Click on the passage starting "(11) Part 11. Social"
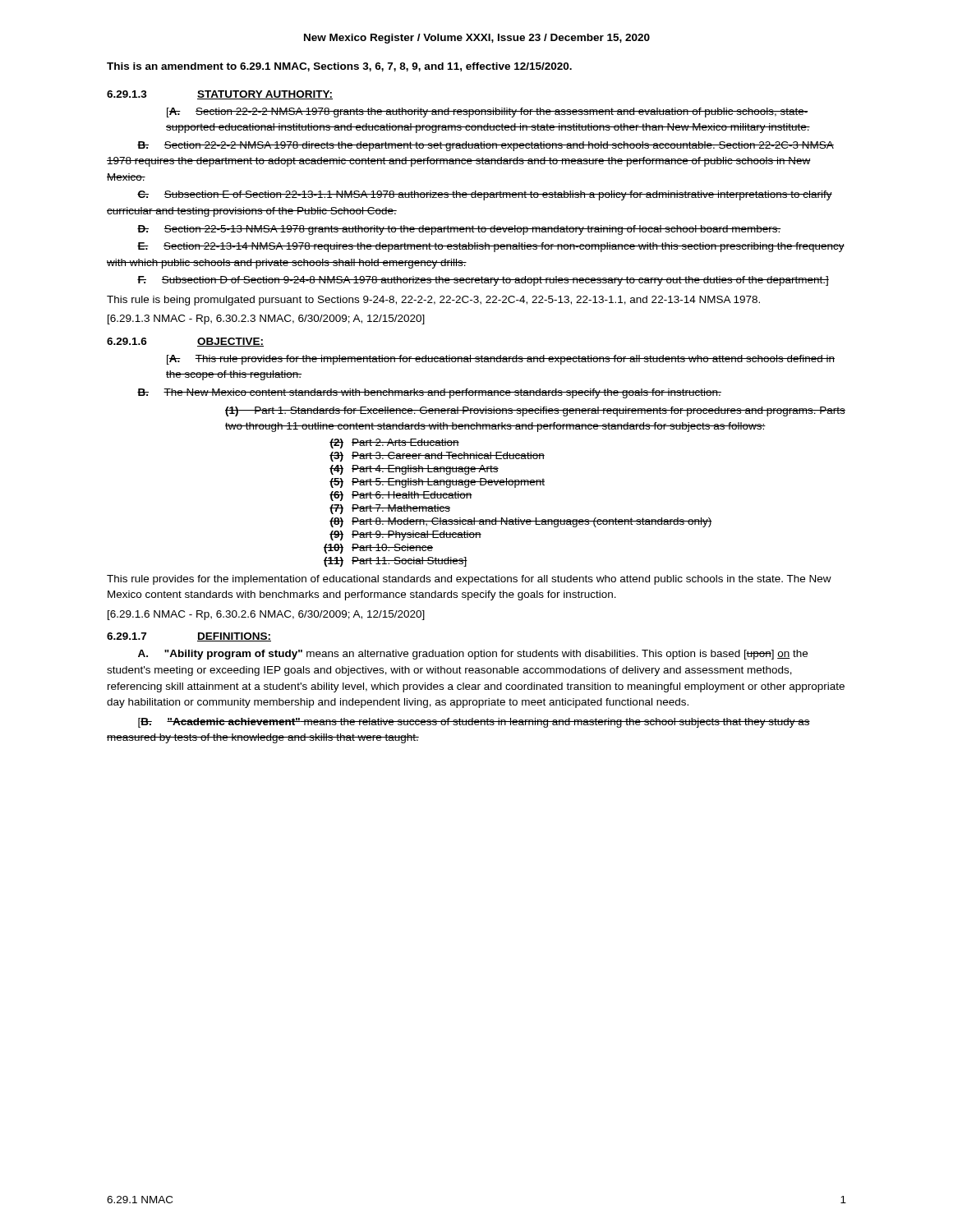This screenshot has height=1232, width=953. 376,560
